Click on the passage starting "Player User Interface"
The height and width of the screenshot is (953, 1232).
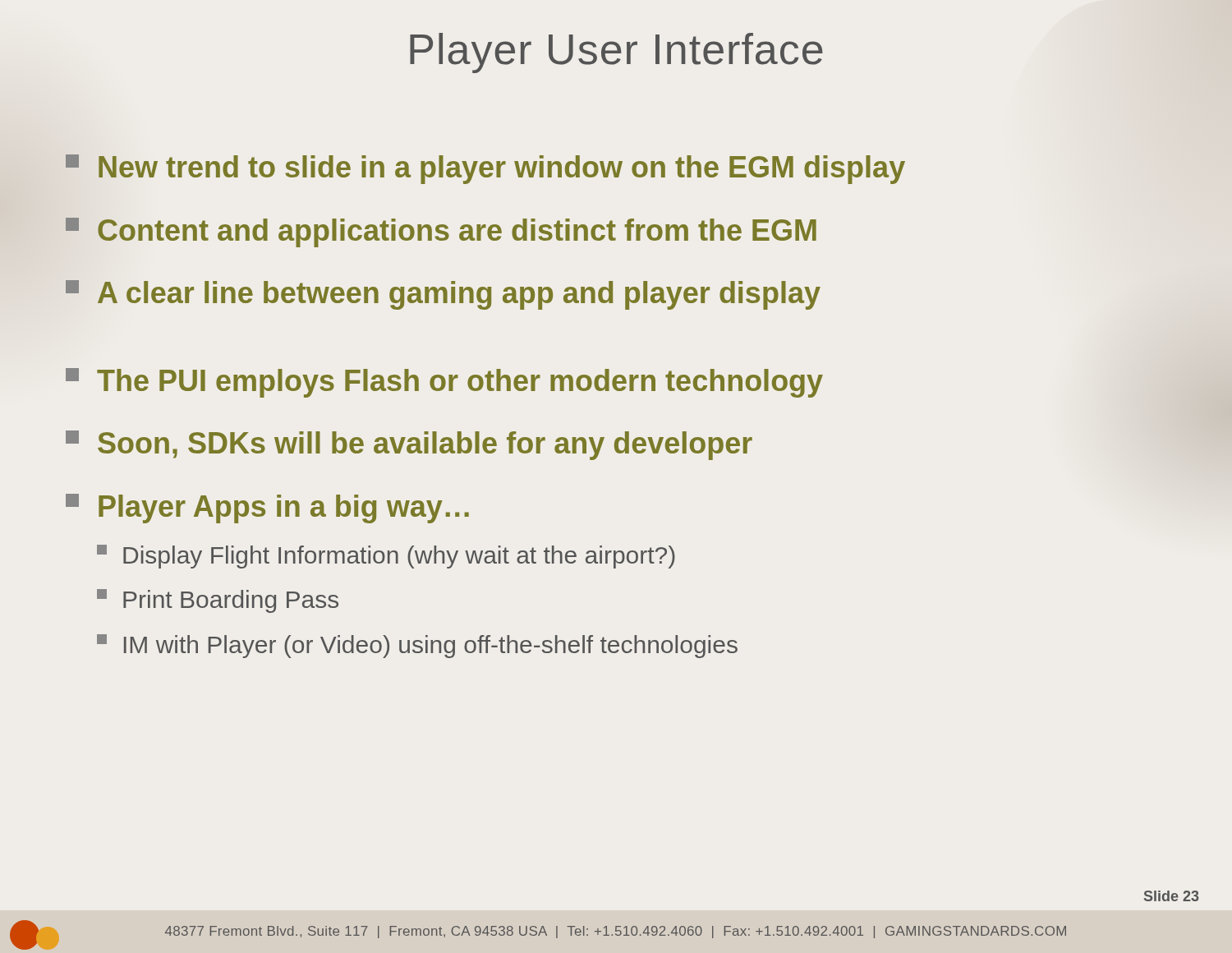coord(616,49)
